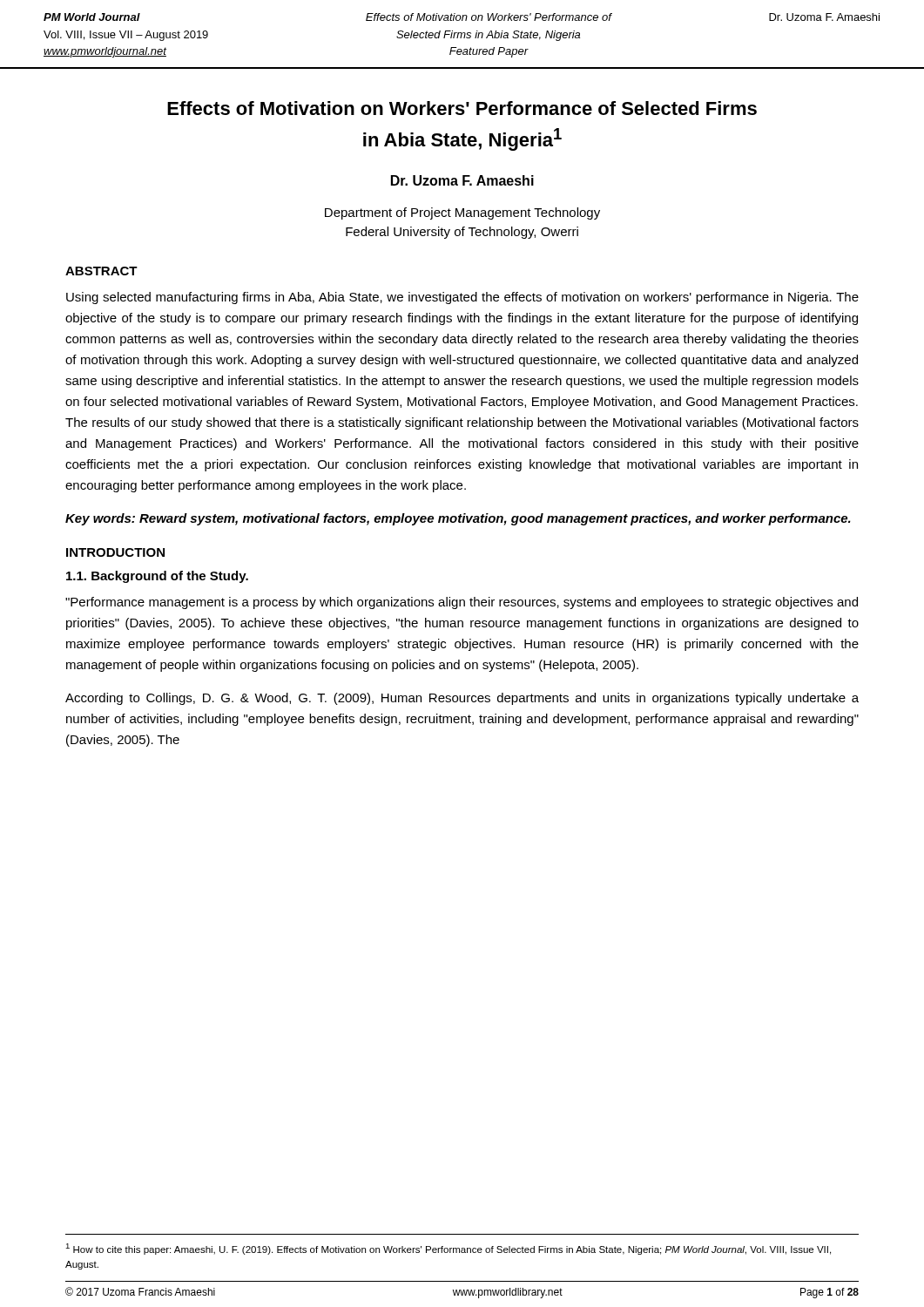This screenshot has height=1307, width=924.
Task: Point to the element starting "According to Collings, D. G."
Action: 462,718
